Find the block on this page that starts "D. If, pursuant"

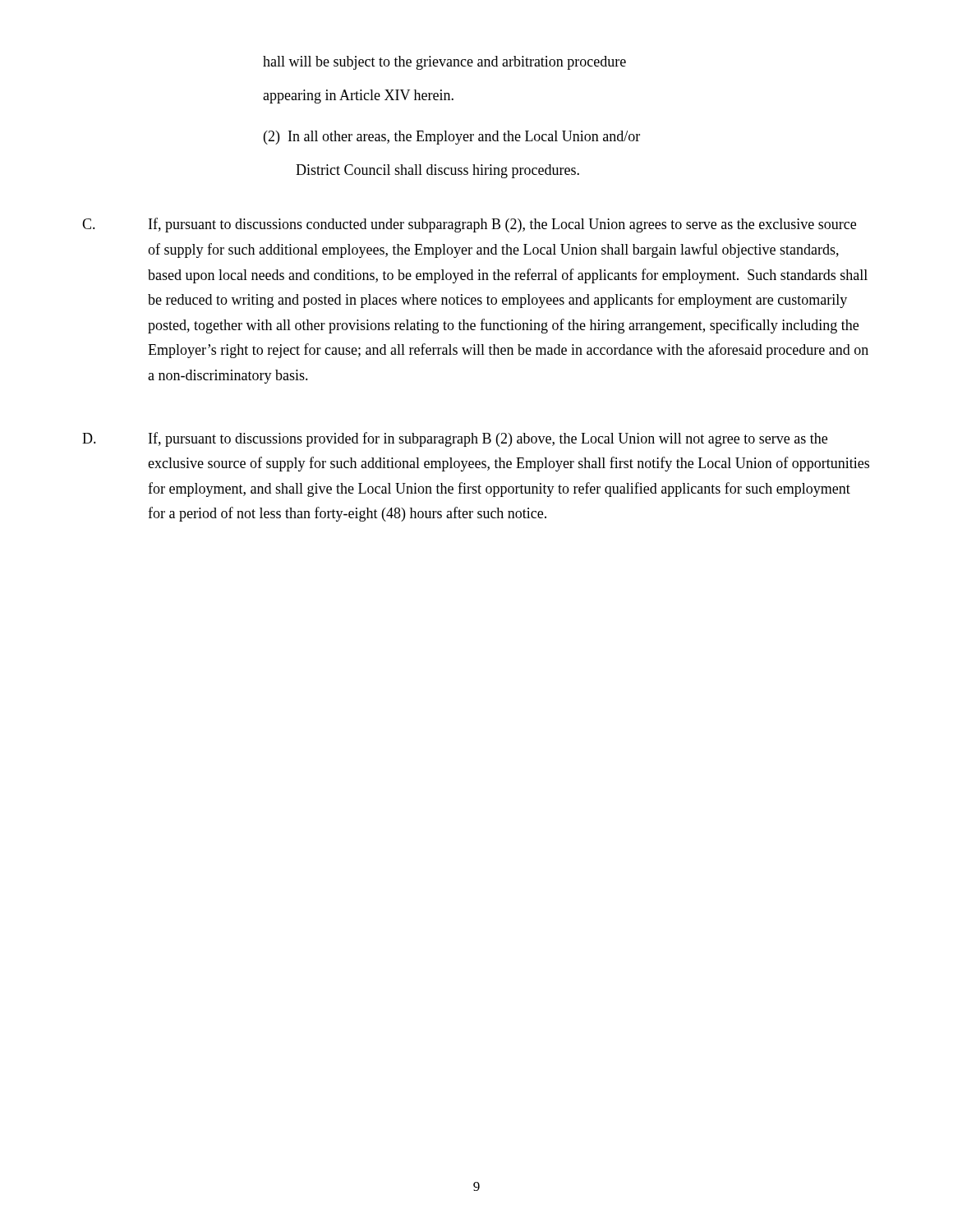[476, 480]
